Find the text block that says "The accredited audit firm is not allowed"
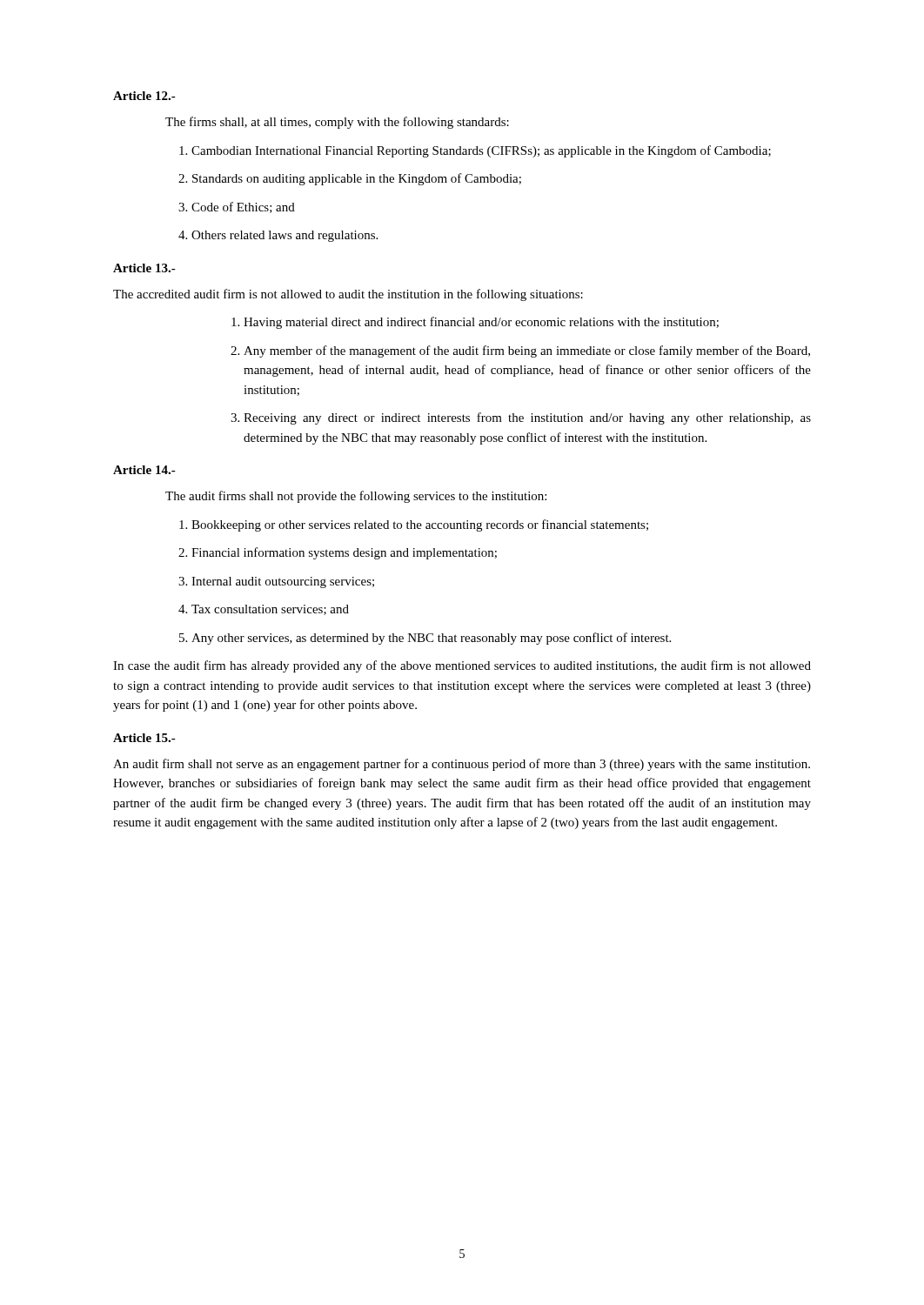This screenshot has width=924, height=1305. tap(348, 294)
